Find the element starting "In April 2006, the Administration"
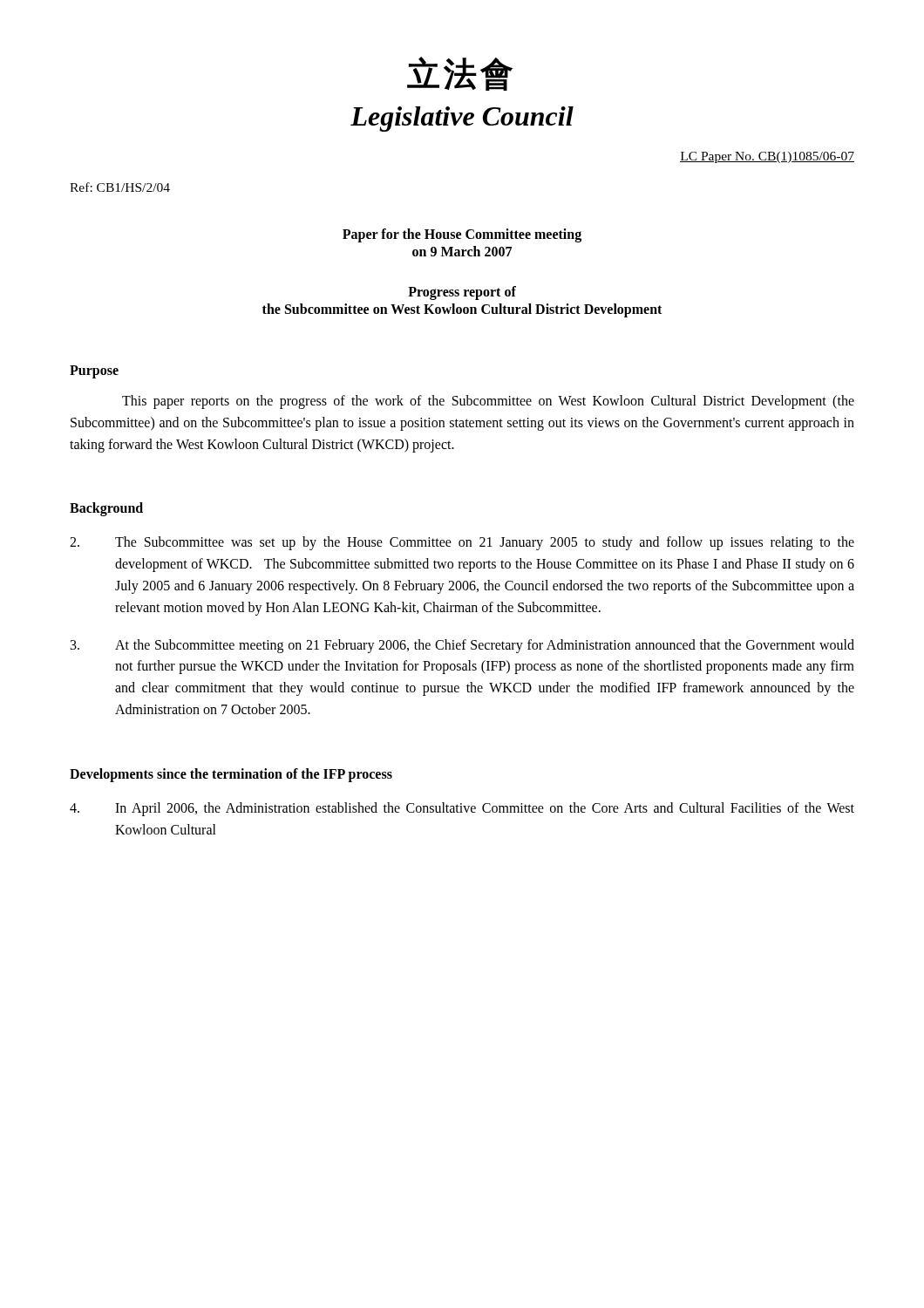This screenshot has width=924, height=1308. (462, 819)
